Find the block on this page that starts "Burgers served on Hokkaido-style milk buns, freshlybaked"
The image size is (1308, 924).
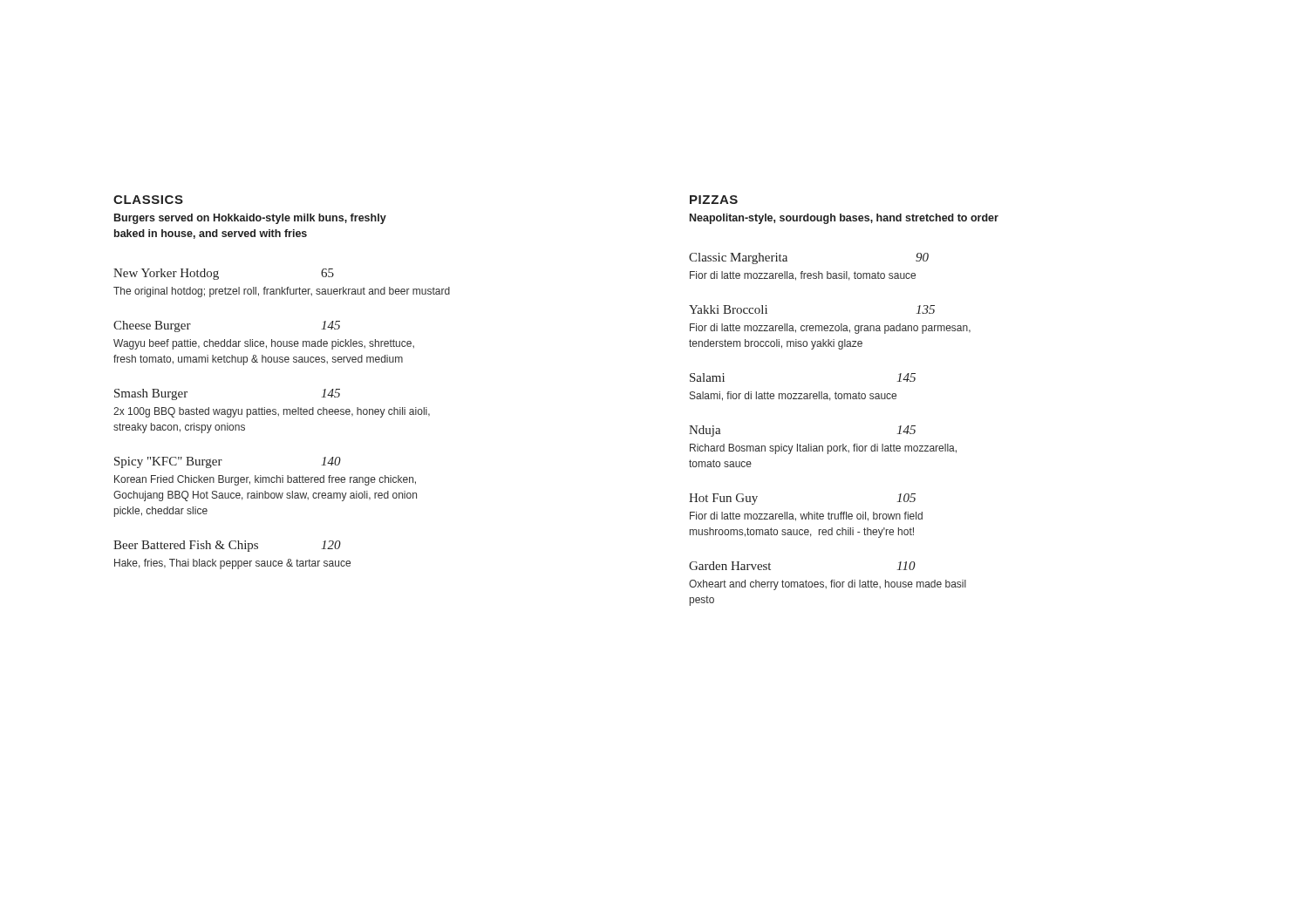pyautogui.click(x=358, y=226)
